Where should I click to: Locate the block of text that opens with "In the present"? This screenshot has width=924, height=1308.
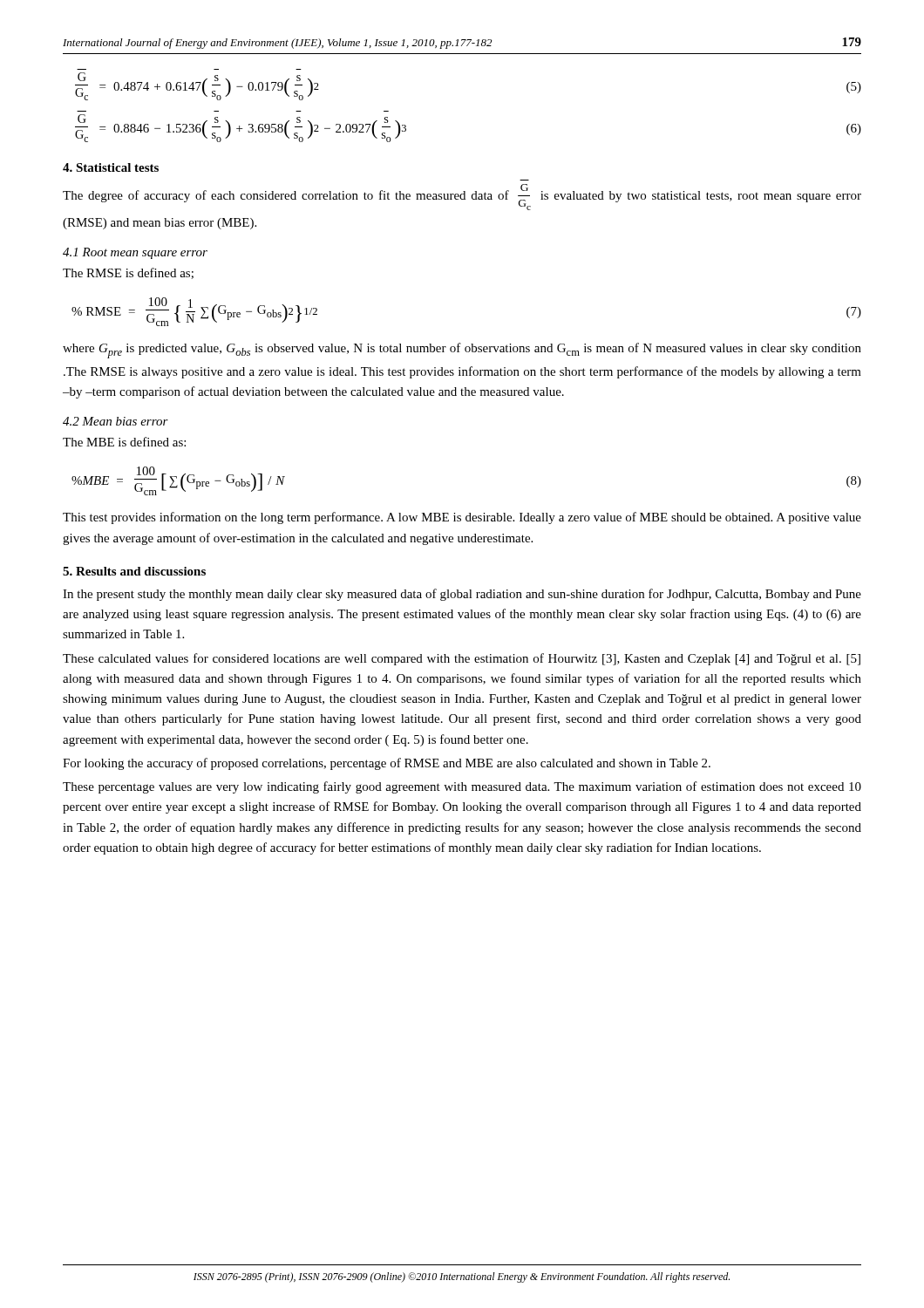pyautogui.click(x=462, y=614)
